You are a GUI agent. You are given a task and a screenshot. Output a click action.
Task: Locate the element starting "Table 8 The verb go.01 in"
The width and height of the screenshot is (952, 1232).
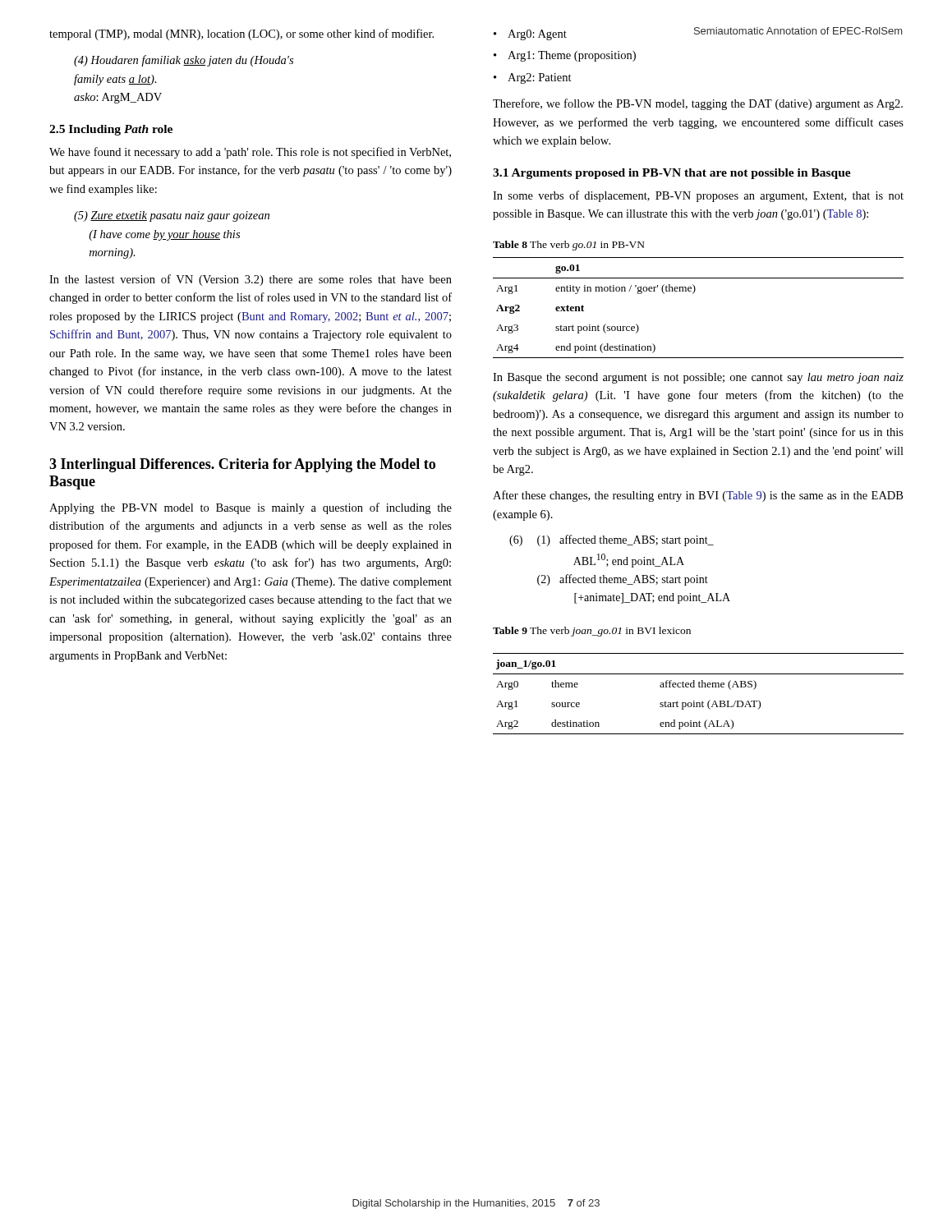coord(569,246)
